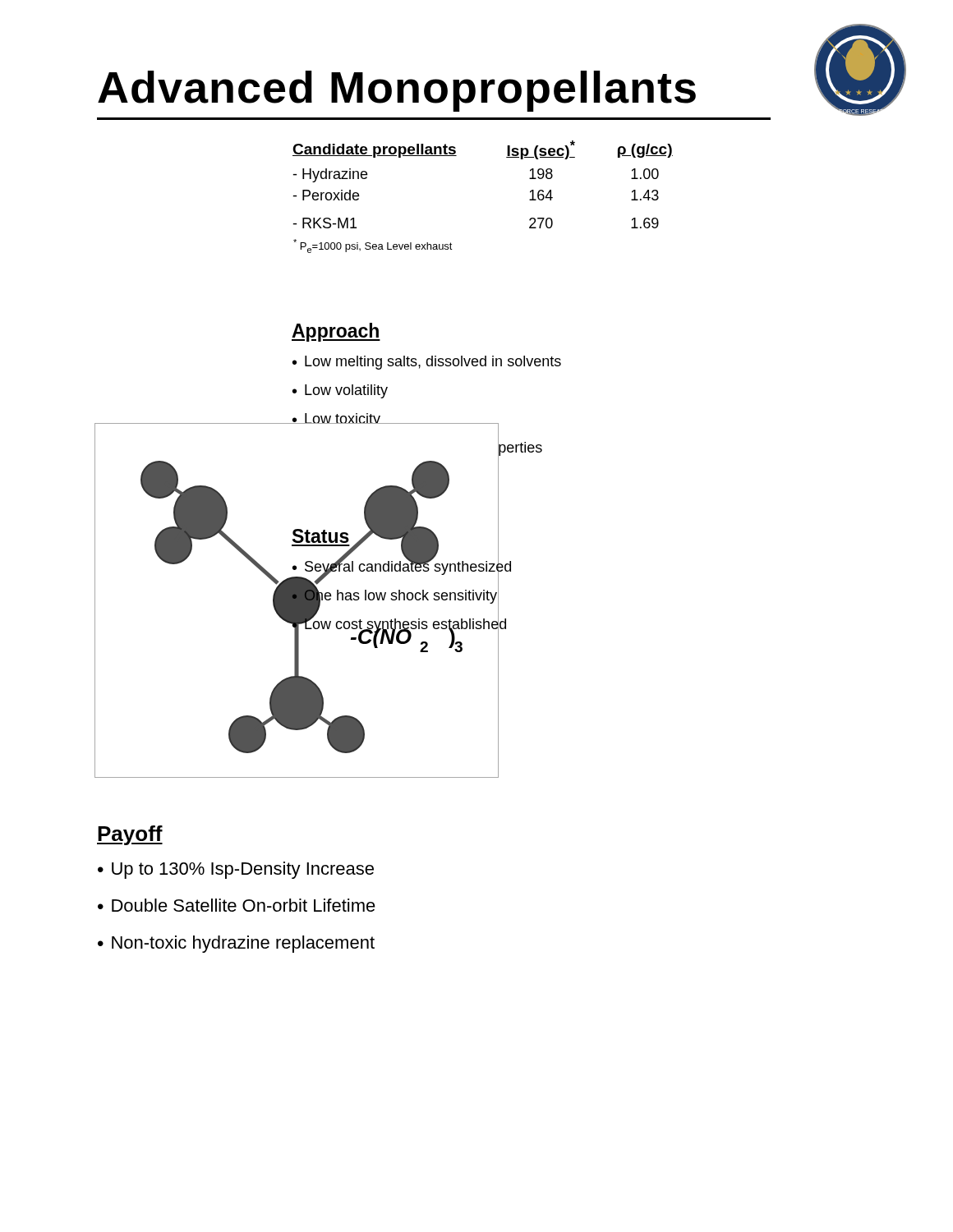Find the block starting "•One has low shock sensitivity"
The height and width of the screenshot is (1232, 953).
click(x=394, y=597)
